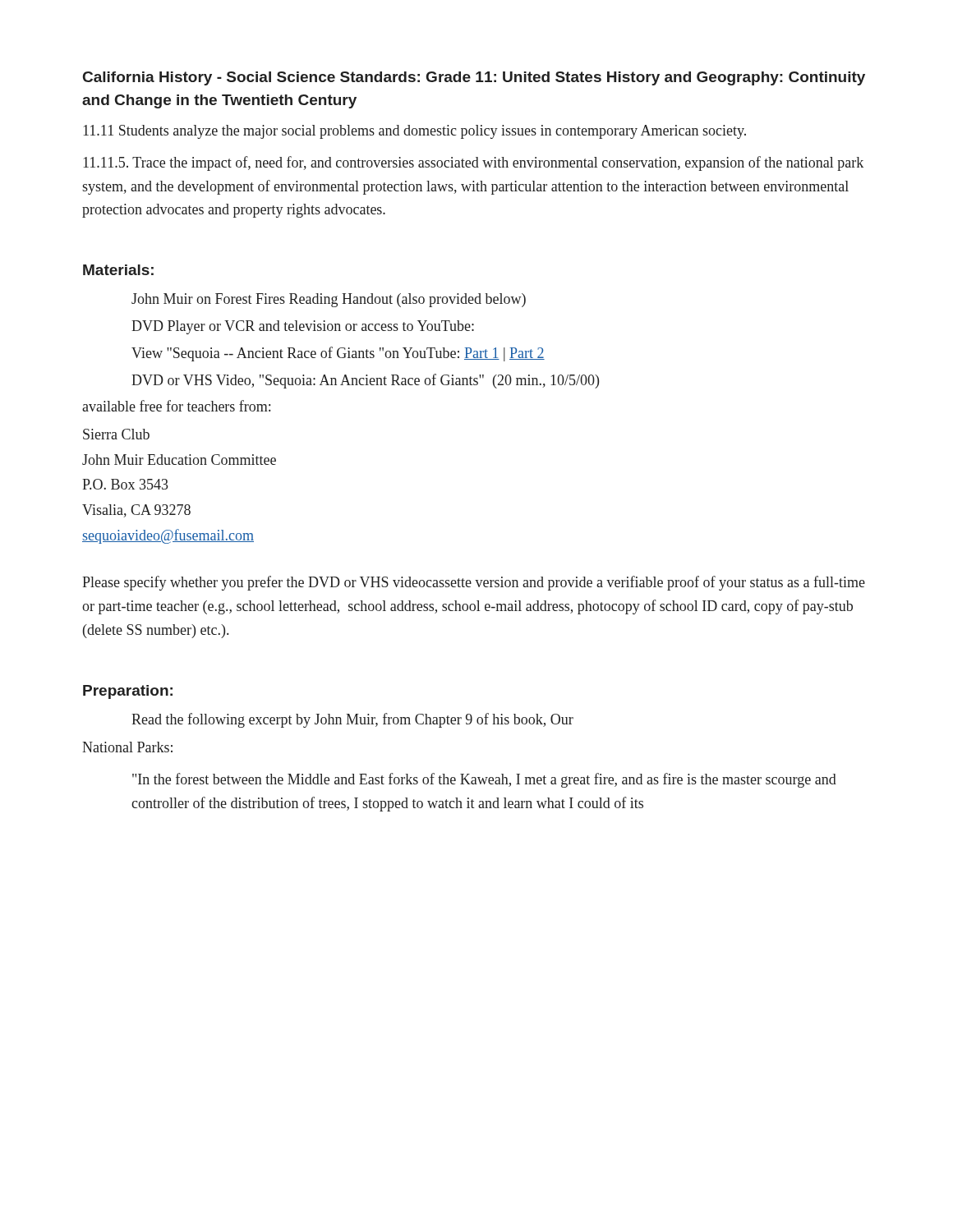Find the element starting "11.5. Trace the impact of, need for, and"
The image size is (953, 1232).
pyautogui.click(x=473, y=186)
